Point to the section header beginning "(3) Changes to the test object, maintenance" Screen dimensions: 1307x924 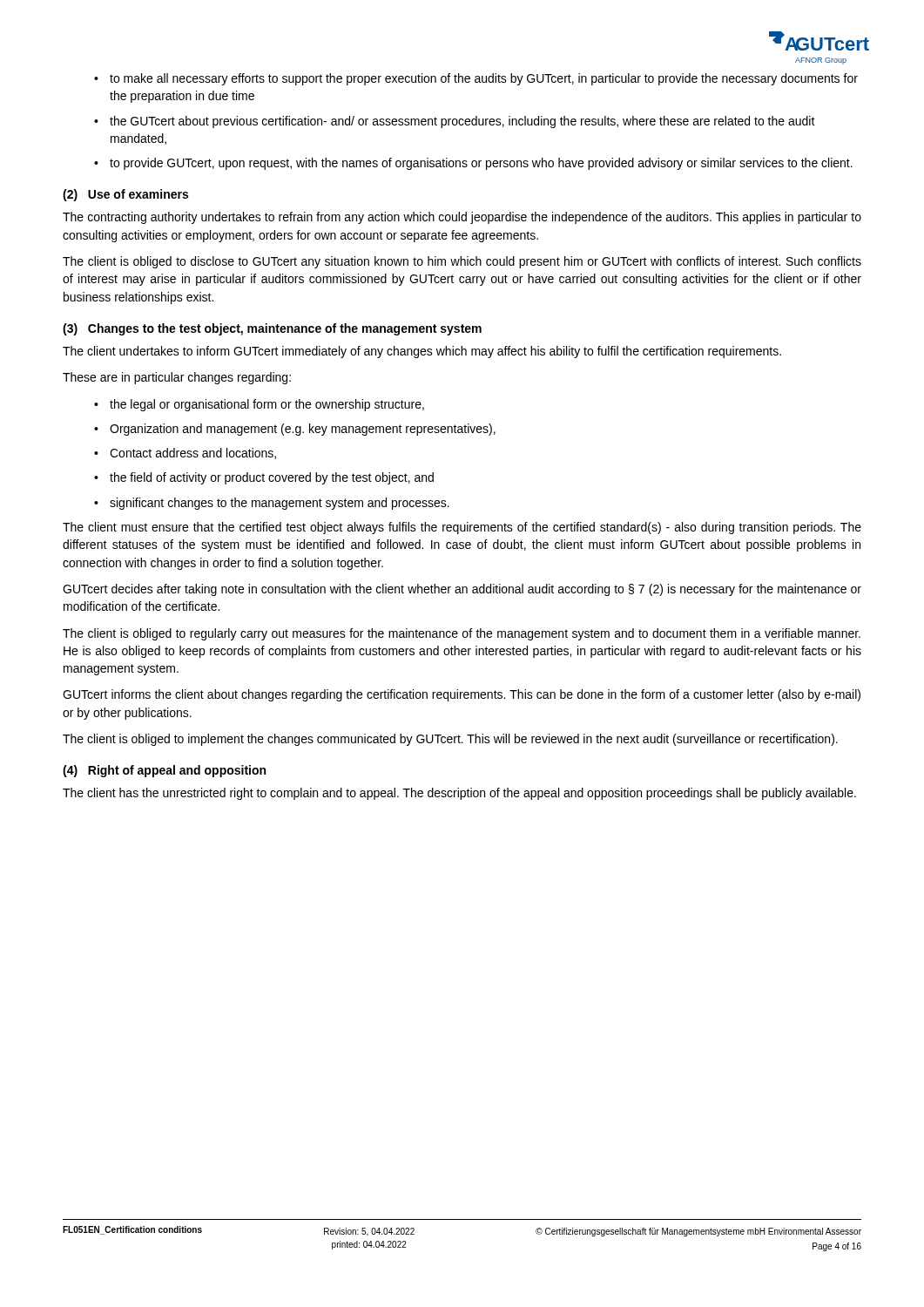tap(272, 328)
